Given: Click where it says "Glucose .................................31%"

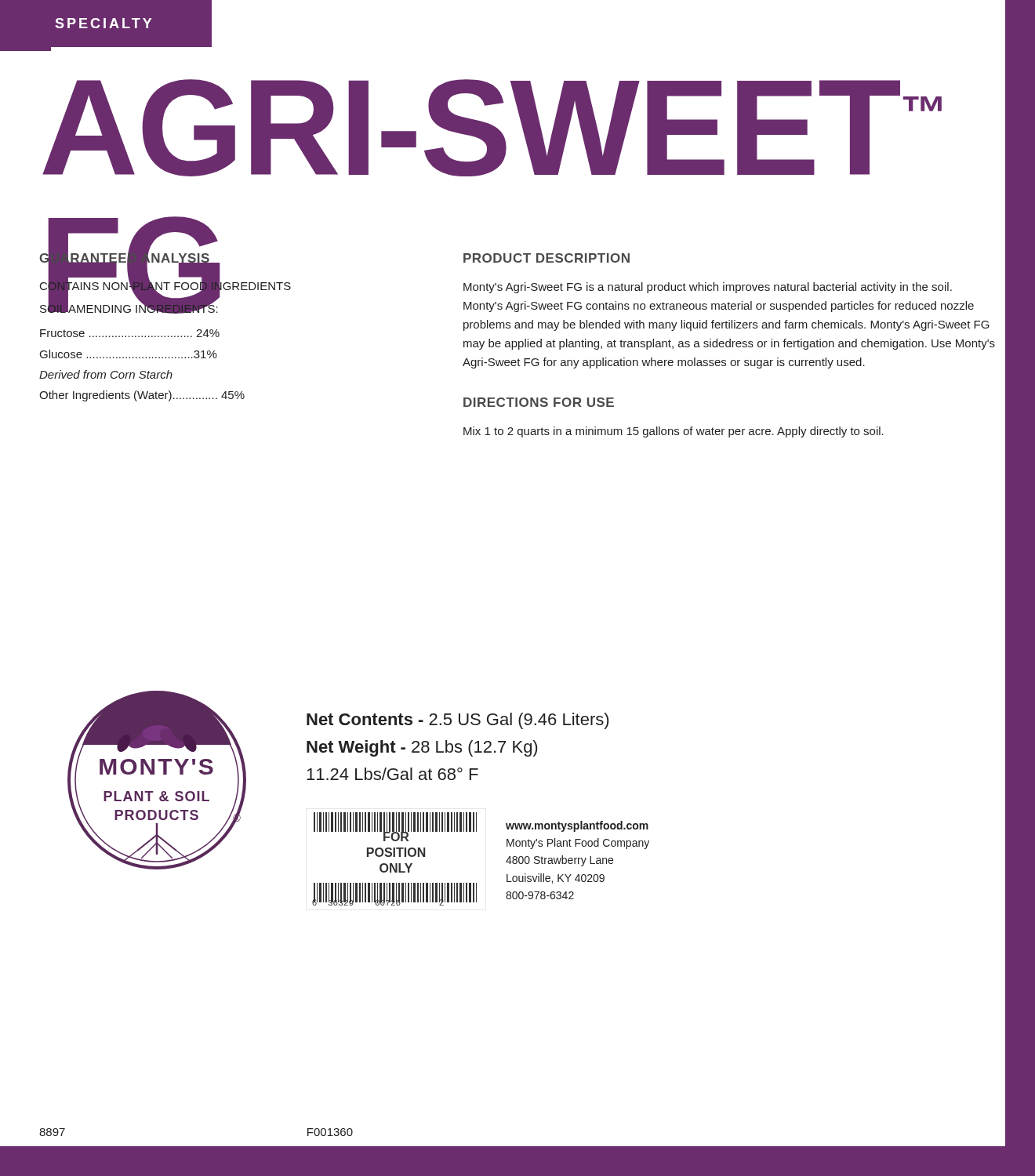Looking at the screenshot, I should [128, 354].
